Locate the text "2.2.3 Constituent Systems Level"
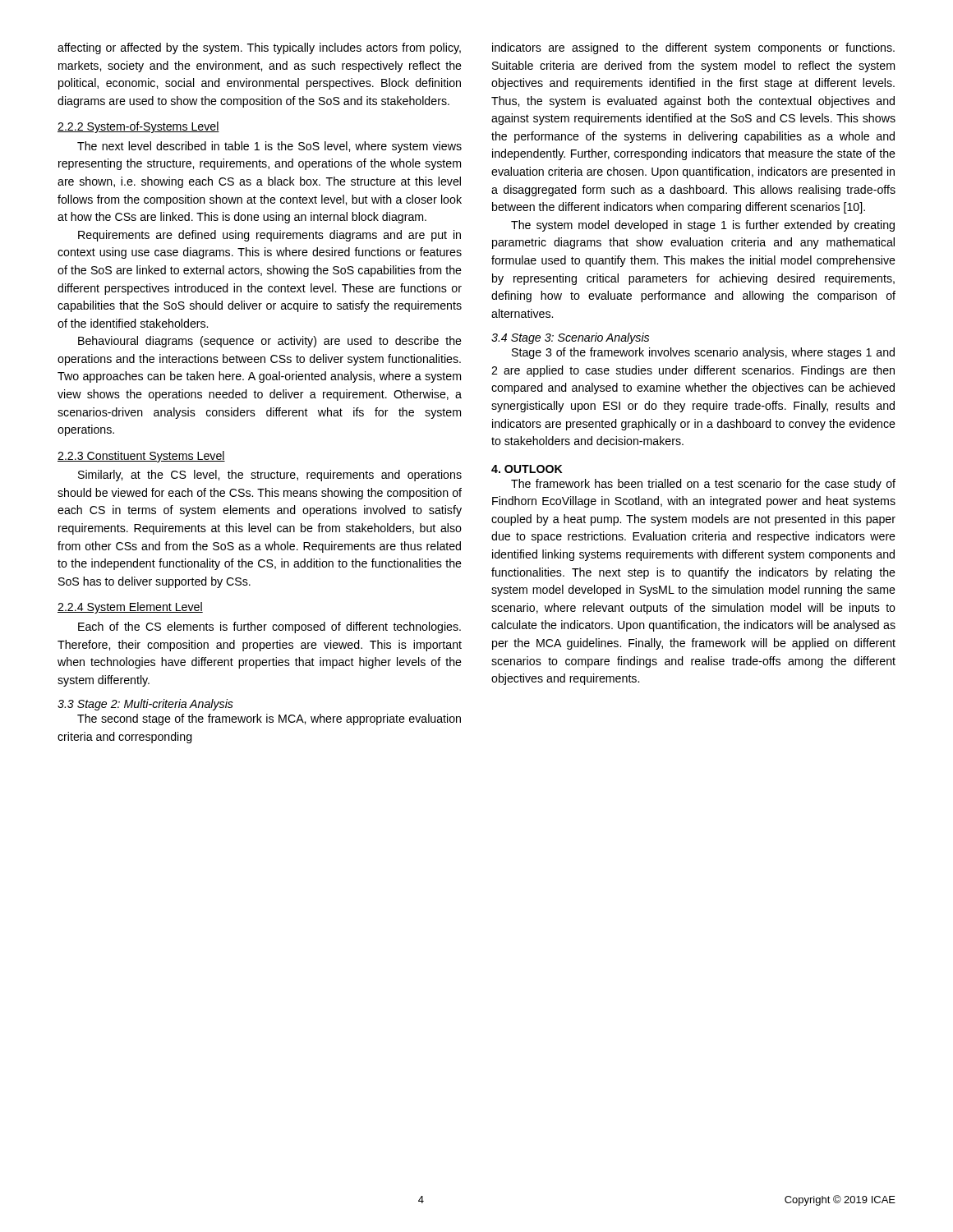The width and height of the screenshot is (953, 1232). pyautogui.click(x=141, y=457)
